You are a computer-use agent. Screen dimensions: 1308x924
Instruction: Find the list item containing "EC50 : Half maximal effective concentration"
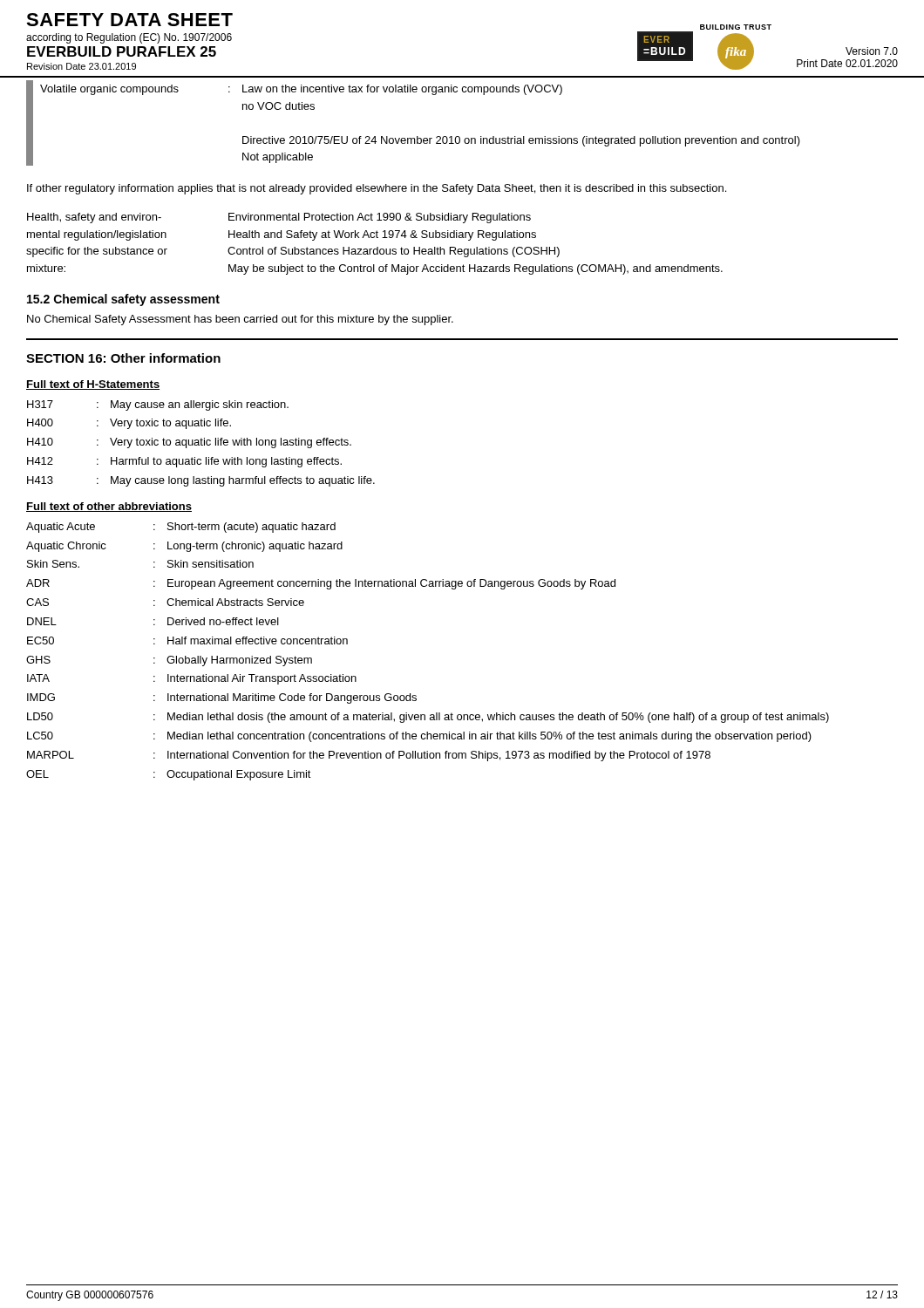pyautogui.click(x=187, y=641)
